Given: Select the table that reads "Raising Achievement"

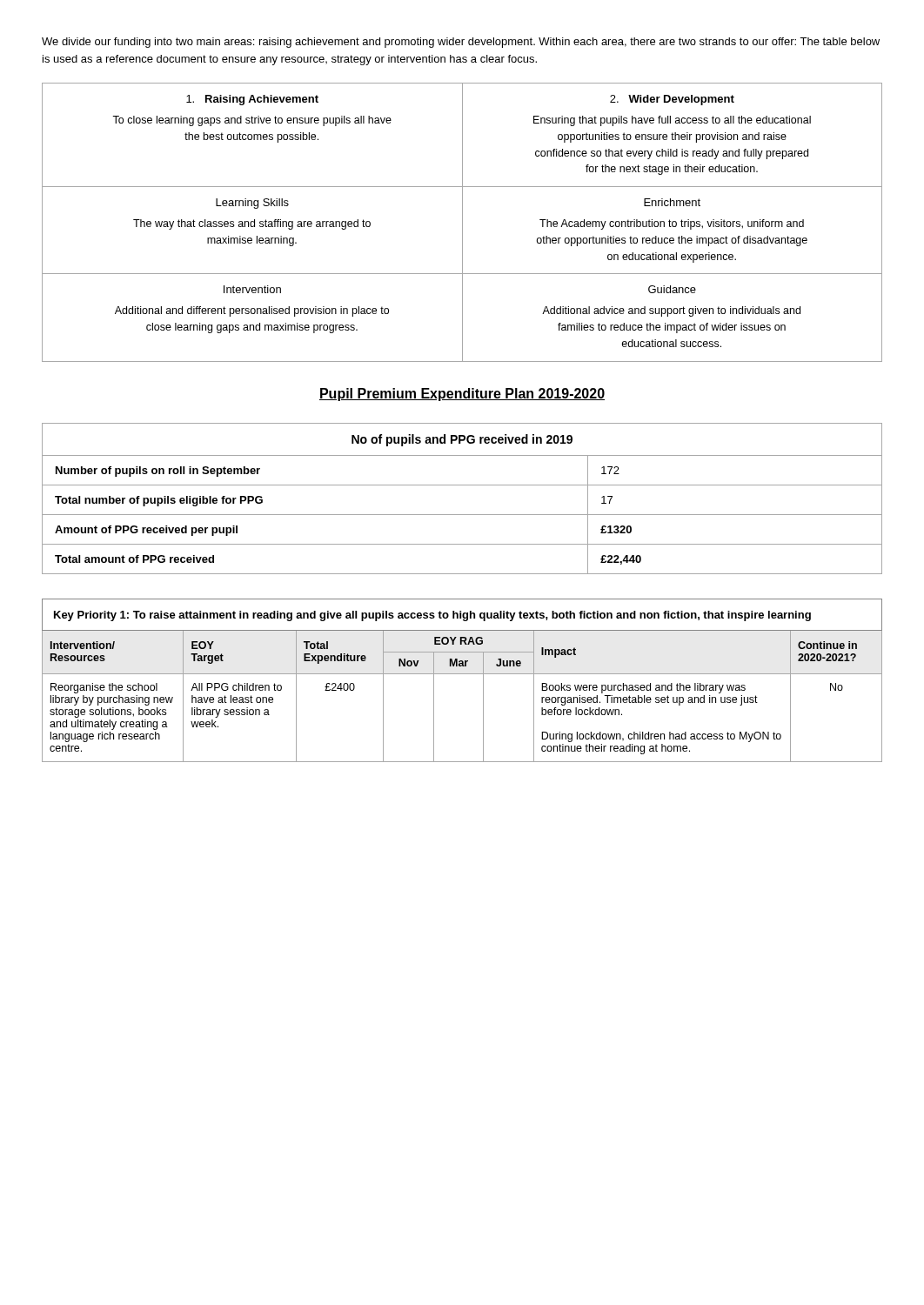Looking at the screenshot, I should (462, 222).
